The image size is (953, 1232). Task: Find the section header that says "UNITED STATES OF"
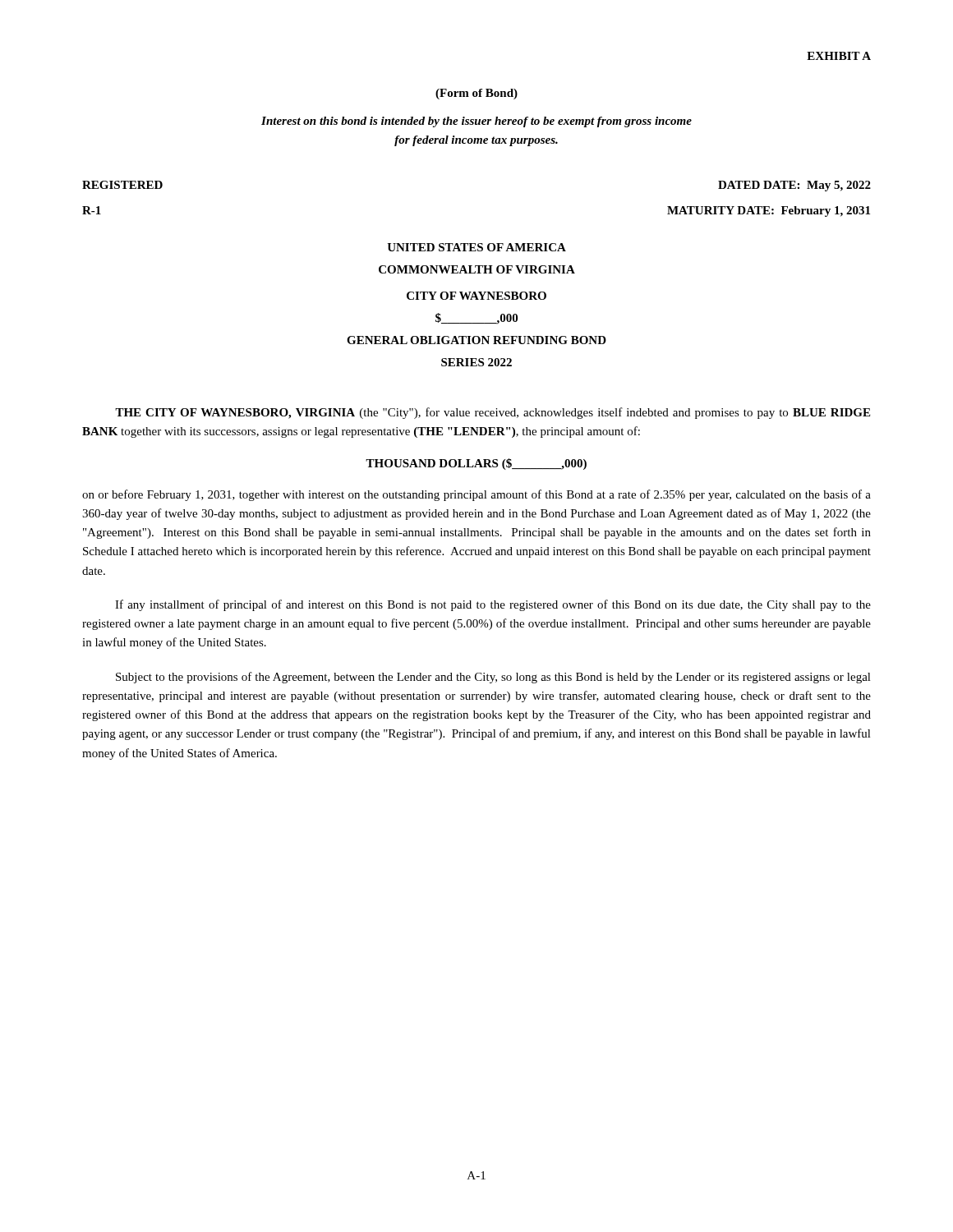pyautogui.click(x=476, y=247)
